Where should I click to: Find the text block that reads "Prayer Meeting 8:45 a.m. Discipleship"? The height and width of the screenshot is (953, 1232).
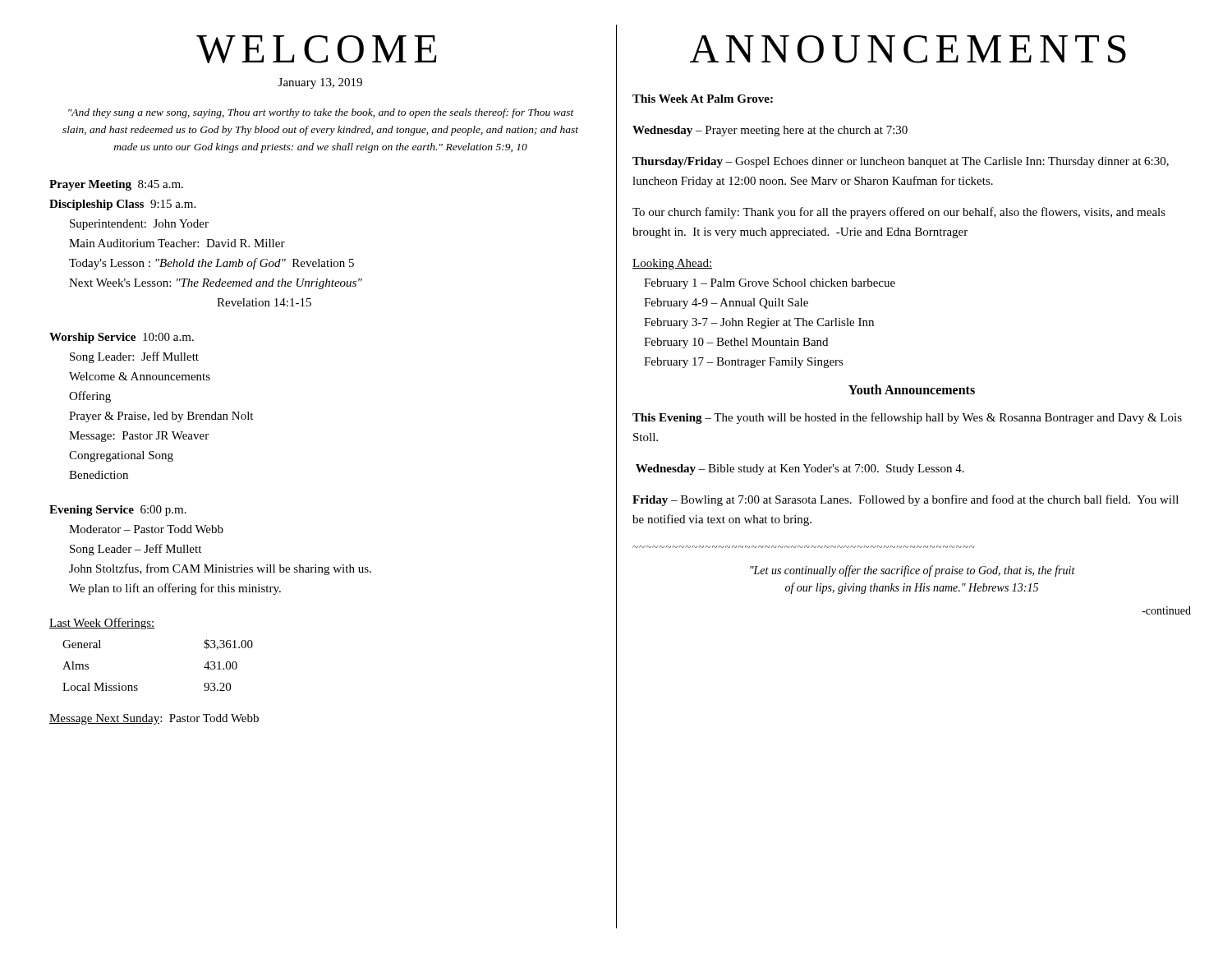tap(116, 185)
